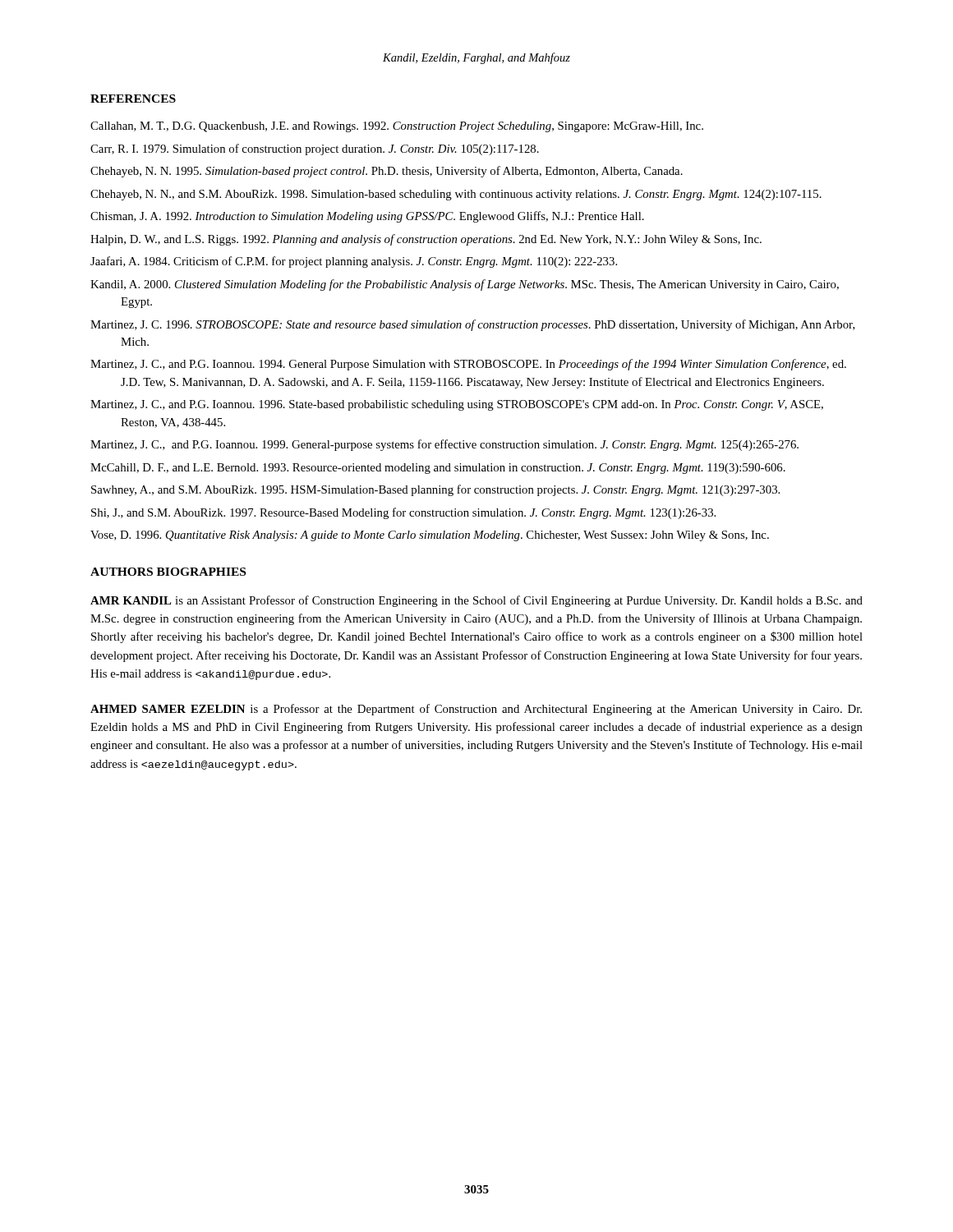Select the text starting "Shi, J., and S.M. AbouRizk. 1997. Resource-Based Modeling"
The height and width of the screenshot is (1232, 953).
coord(404,512)
